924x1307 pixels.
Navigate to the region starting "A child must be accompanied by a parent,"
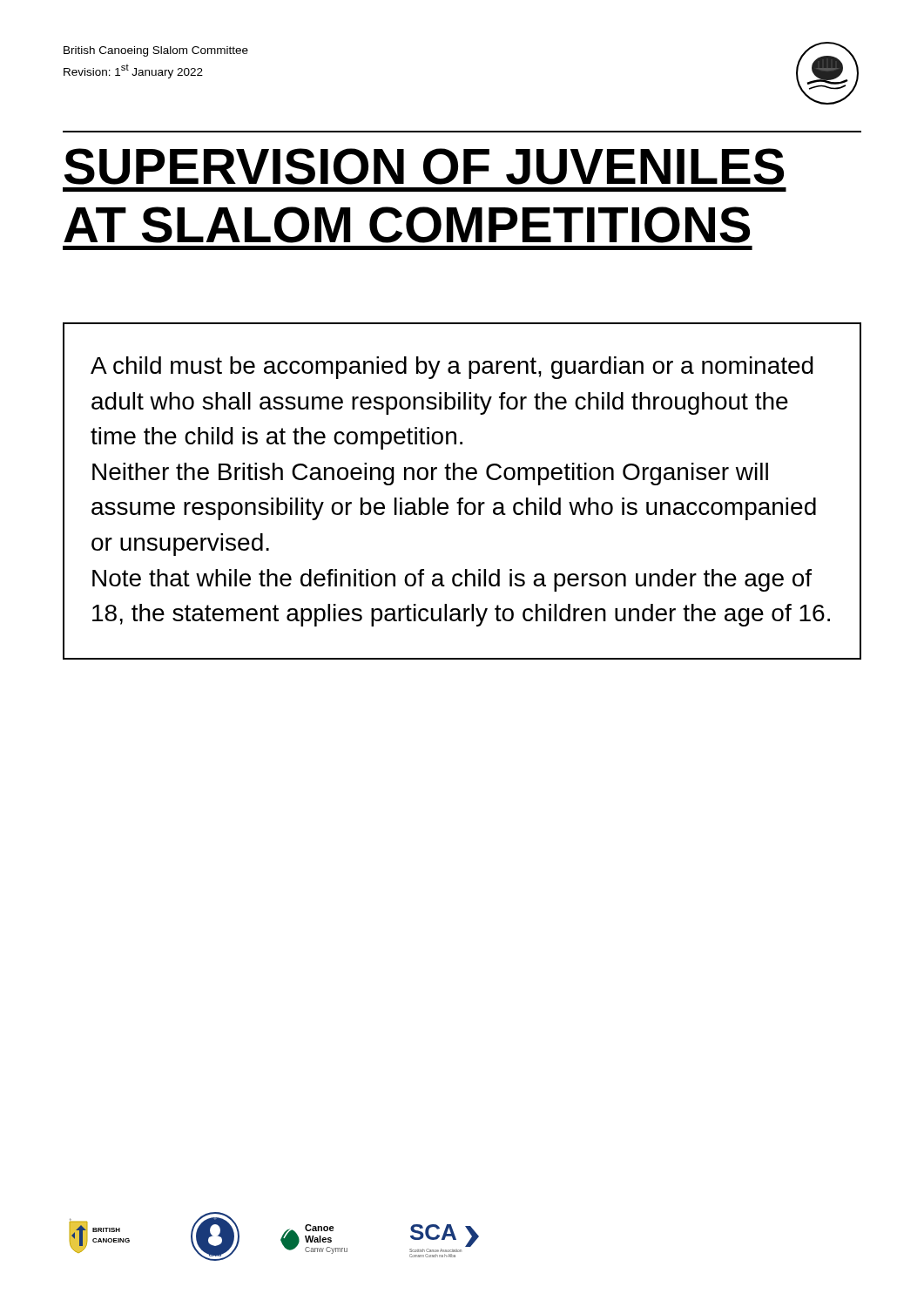(462, 402)
